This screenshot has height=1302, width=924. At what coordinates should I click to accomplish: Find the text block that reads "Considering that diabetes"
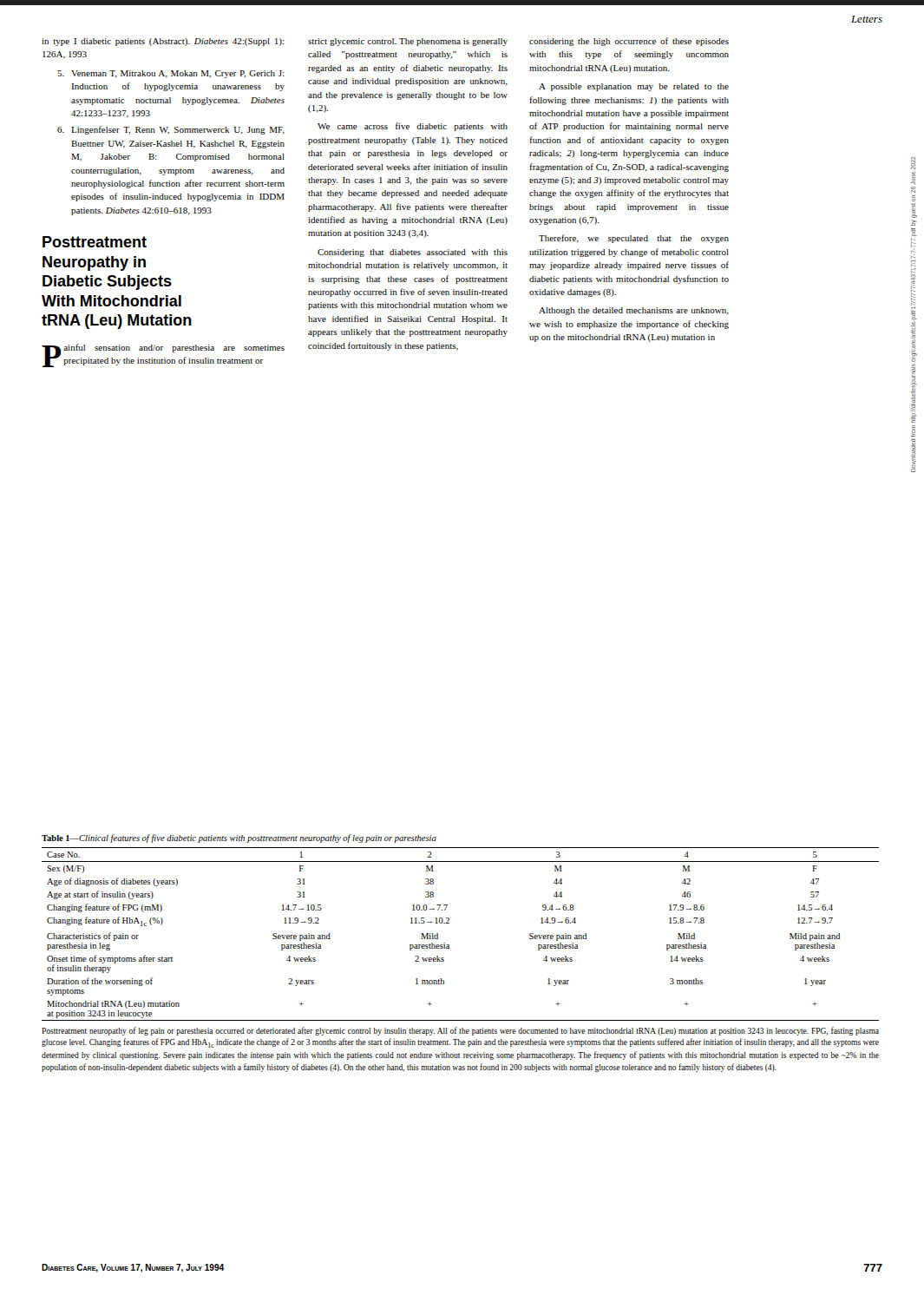[408, 298]
